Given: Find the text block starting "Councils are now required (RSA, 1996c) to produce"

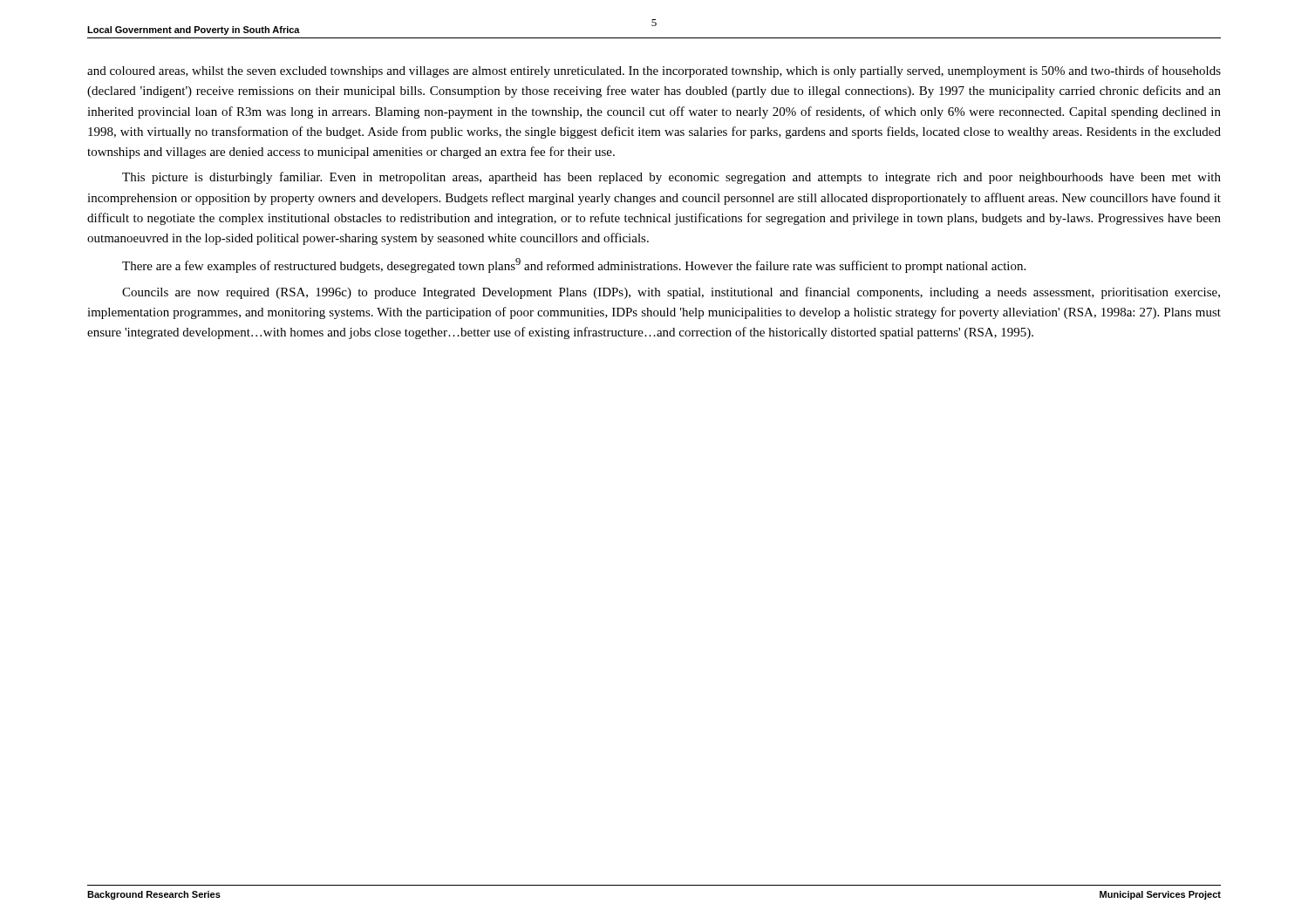Looking at the screenshot, I should 654,312.
